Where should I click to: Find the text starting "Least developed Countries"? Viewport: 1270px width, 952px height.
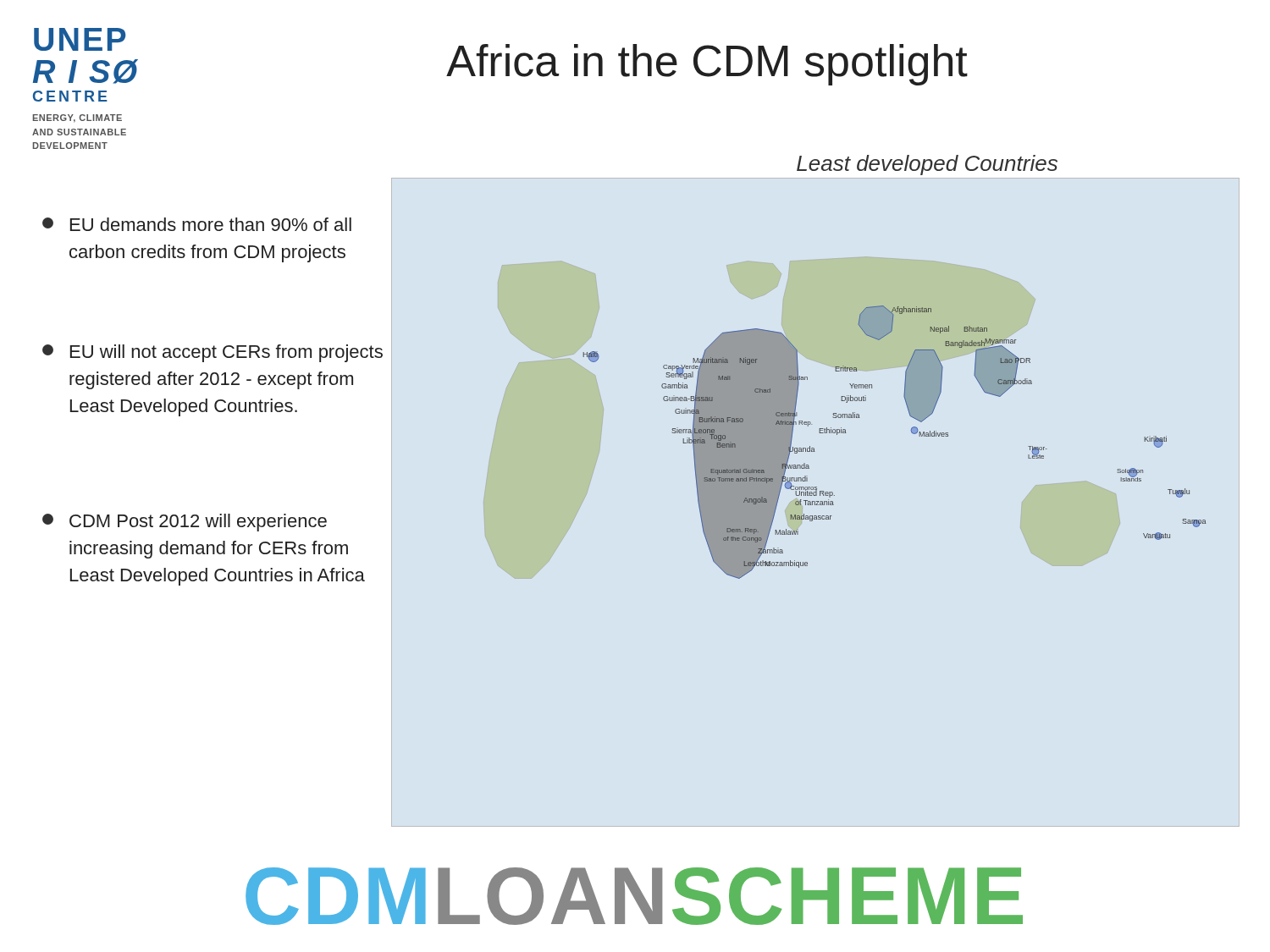(927, 163)
